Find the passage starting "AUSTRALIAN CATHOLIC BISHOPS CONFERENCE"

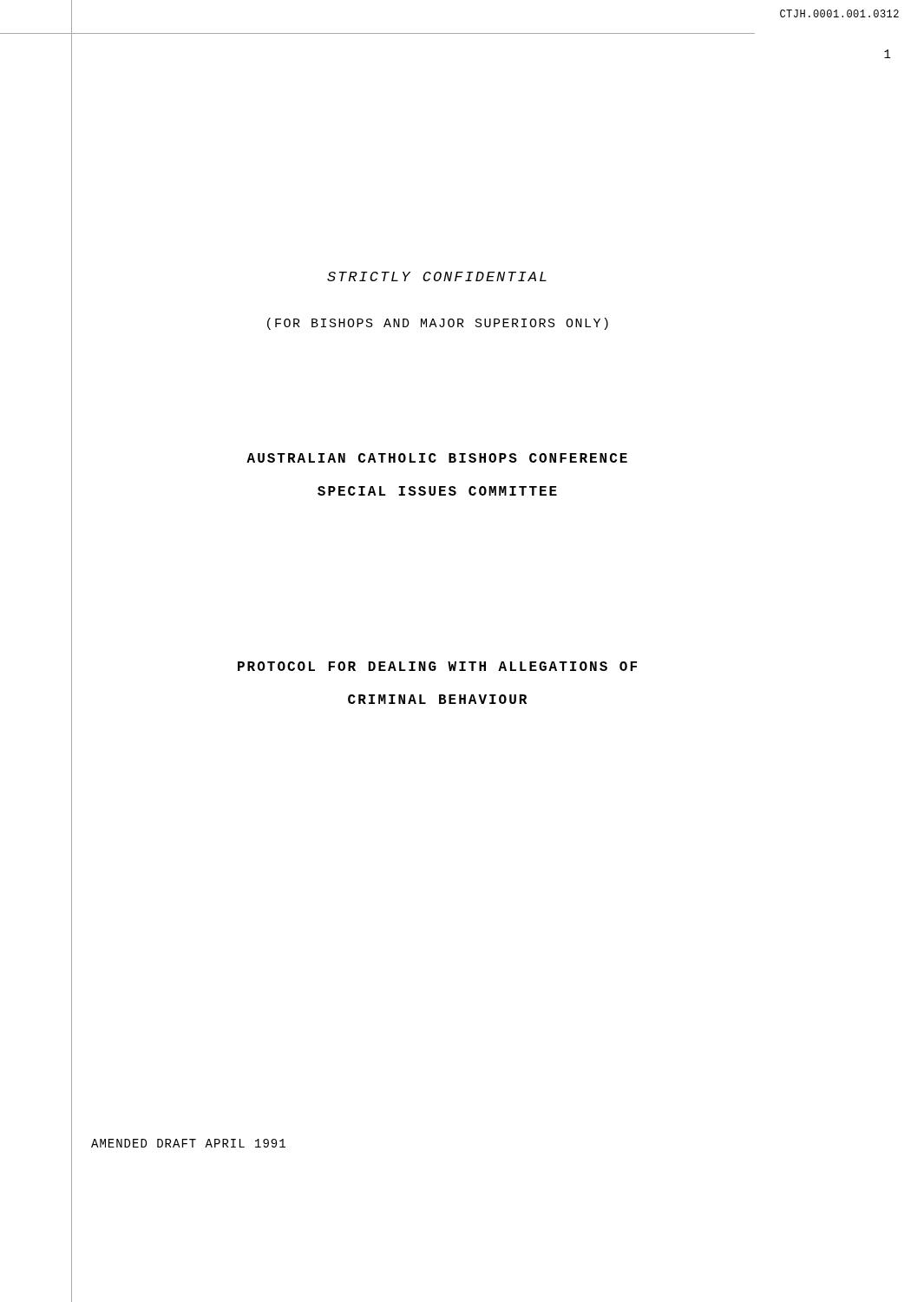coord(438,459)
